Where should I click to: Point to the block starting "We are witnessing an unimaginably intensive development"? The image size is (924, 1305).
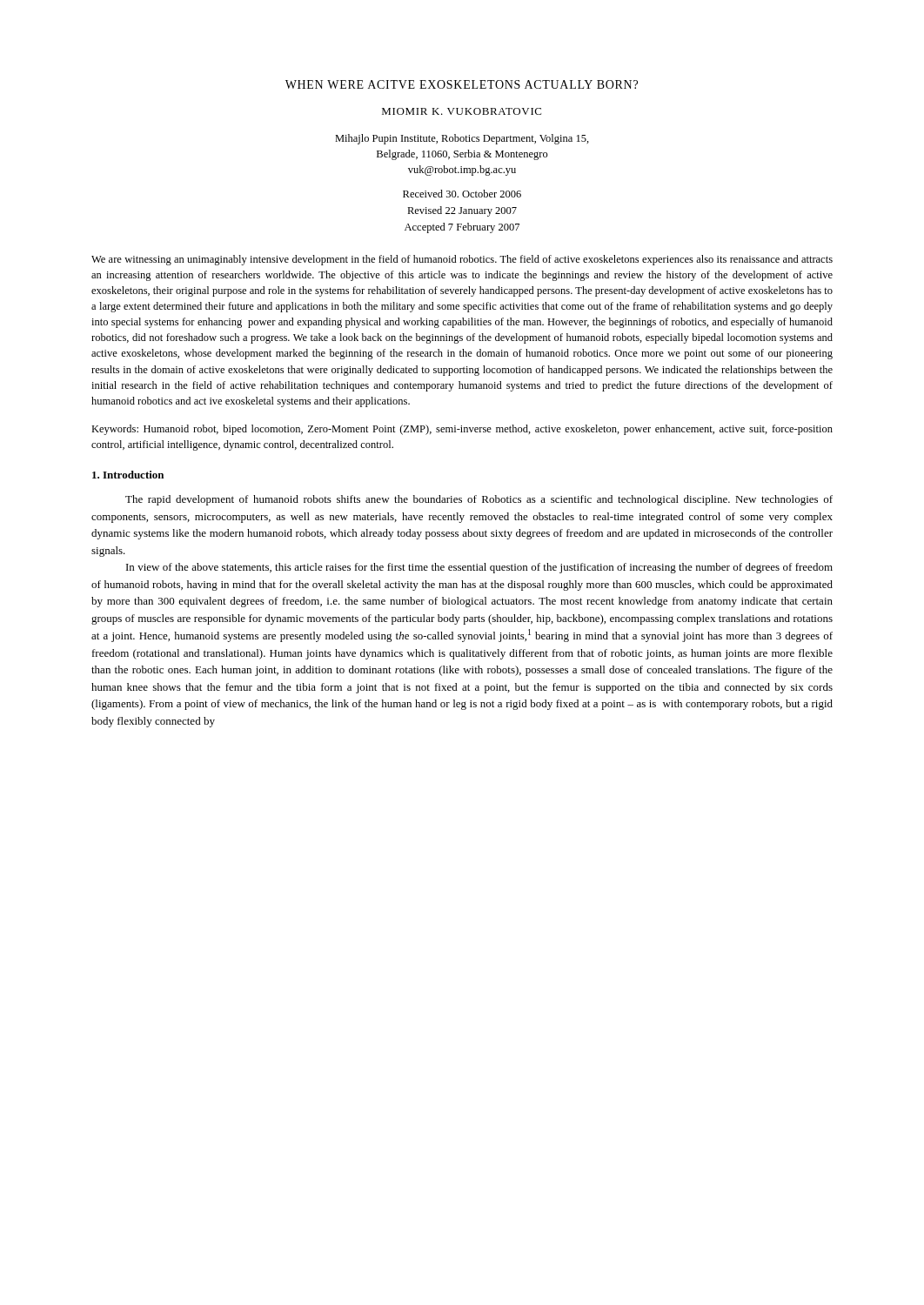pyautogui.click(x=462, y=330)
